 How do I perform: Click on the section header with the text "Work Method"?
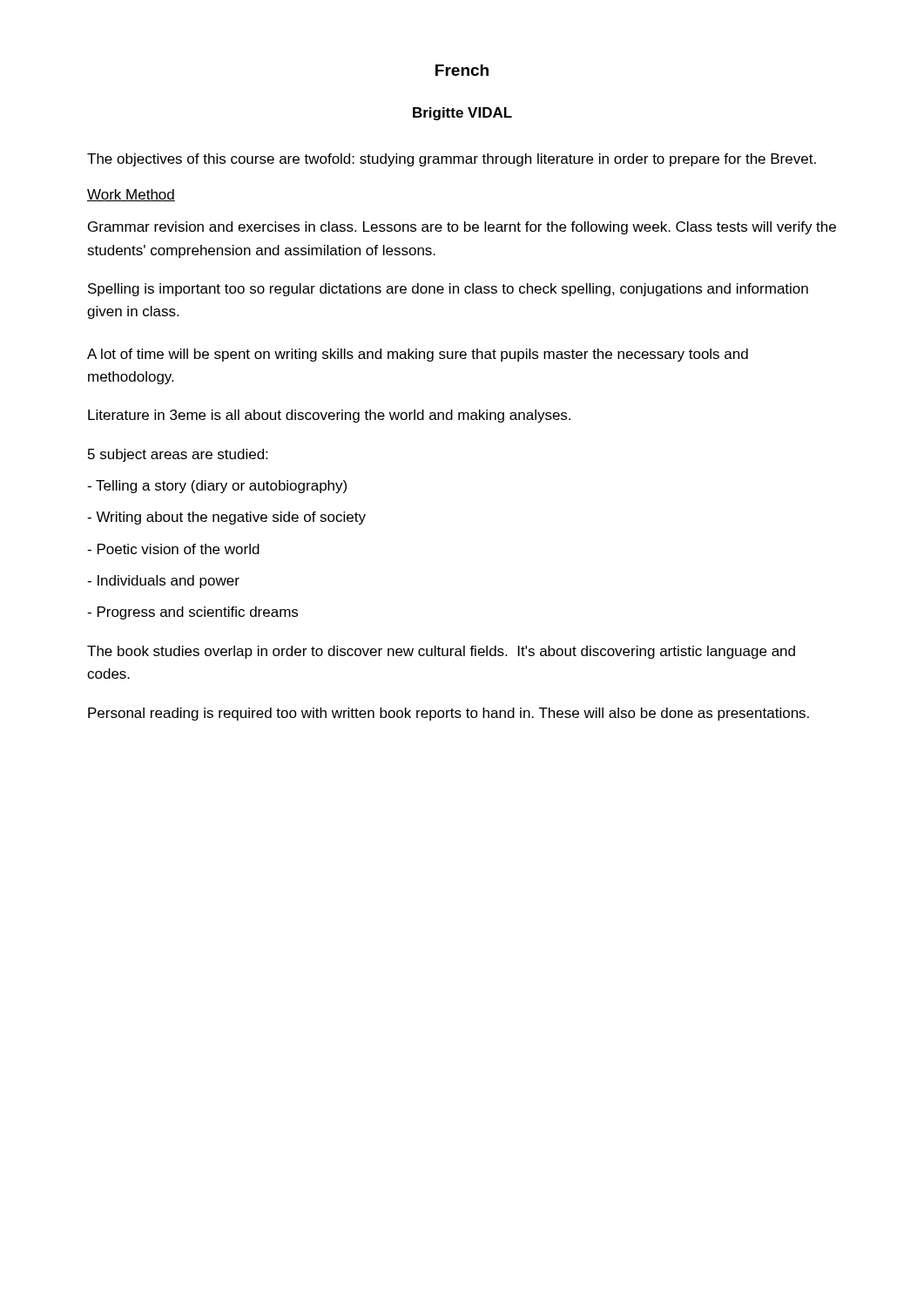131,195
